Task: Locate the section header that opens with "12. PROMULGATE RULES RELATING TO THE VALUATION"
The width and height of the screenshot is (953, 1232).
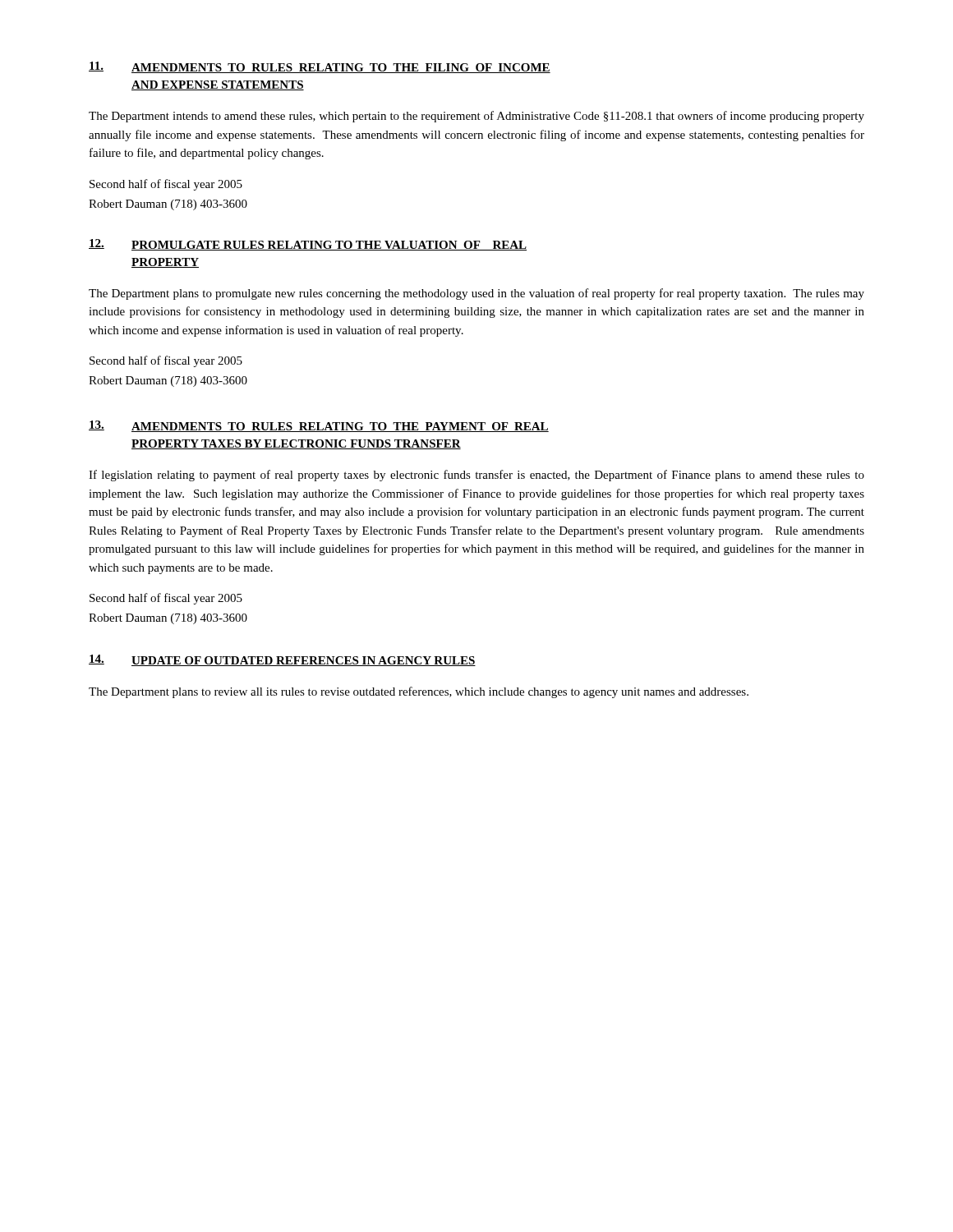Action: click(308, 253)
